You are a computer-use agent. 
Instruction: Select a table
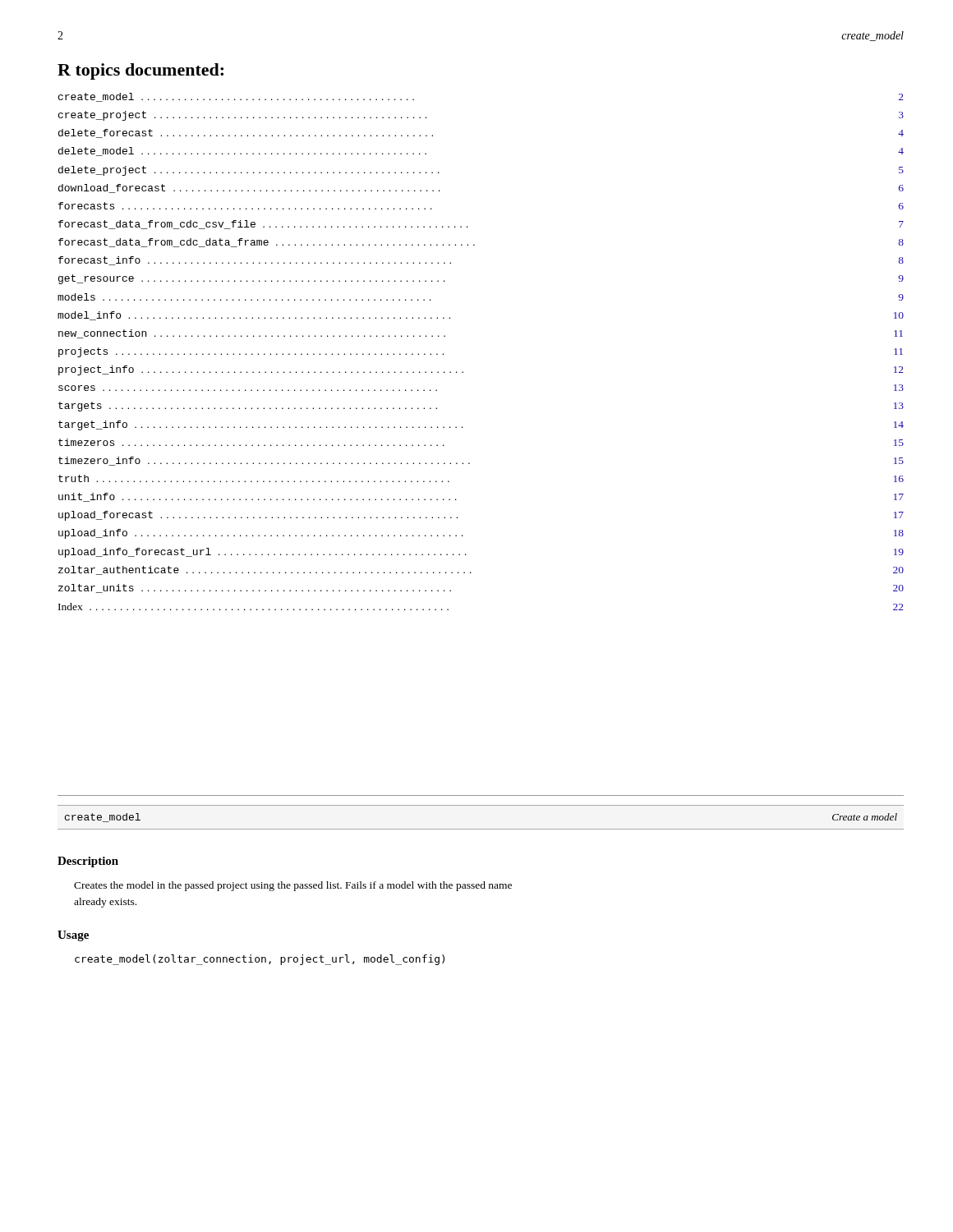pos(481,353)
